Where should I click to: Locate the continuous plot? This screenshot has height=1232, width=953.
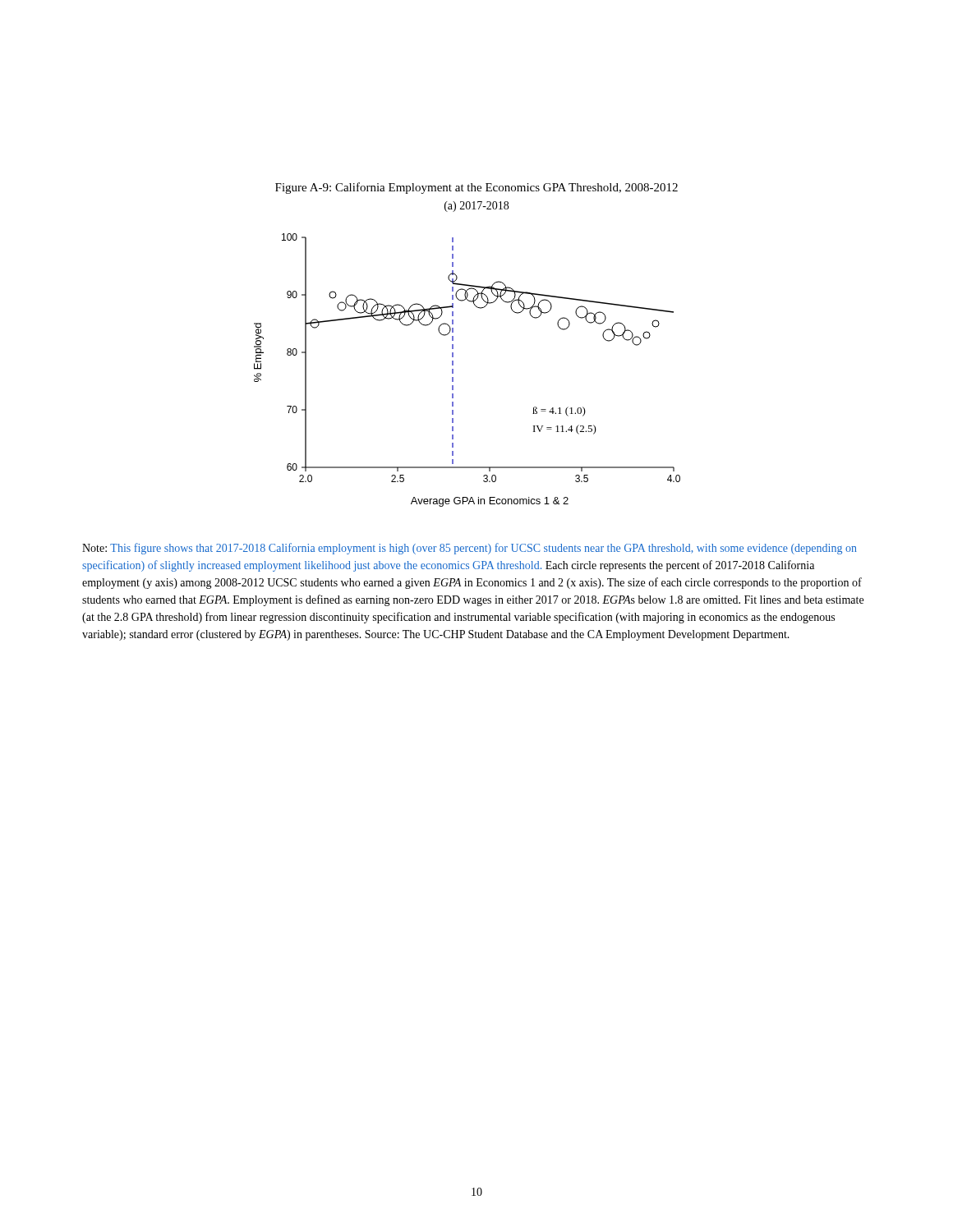[x=476, y=373]
